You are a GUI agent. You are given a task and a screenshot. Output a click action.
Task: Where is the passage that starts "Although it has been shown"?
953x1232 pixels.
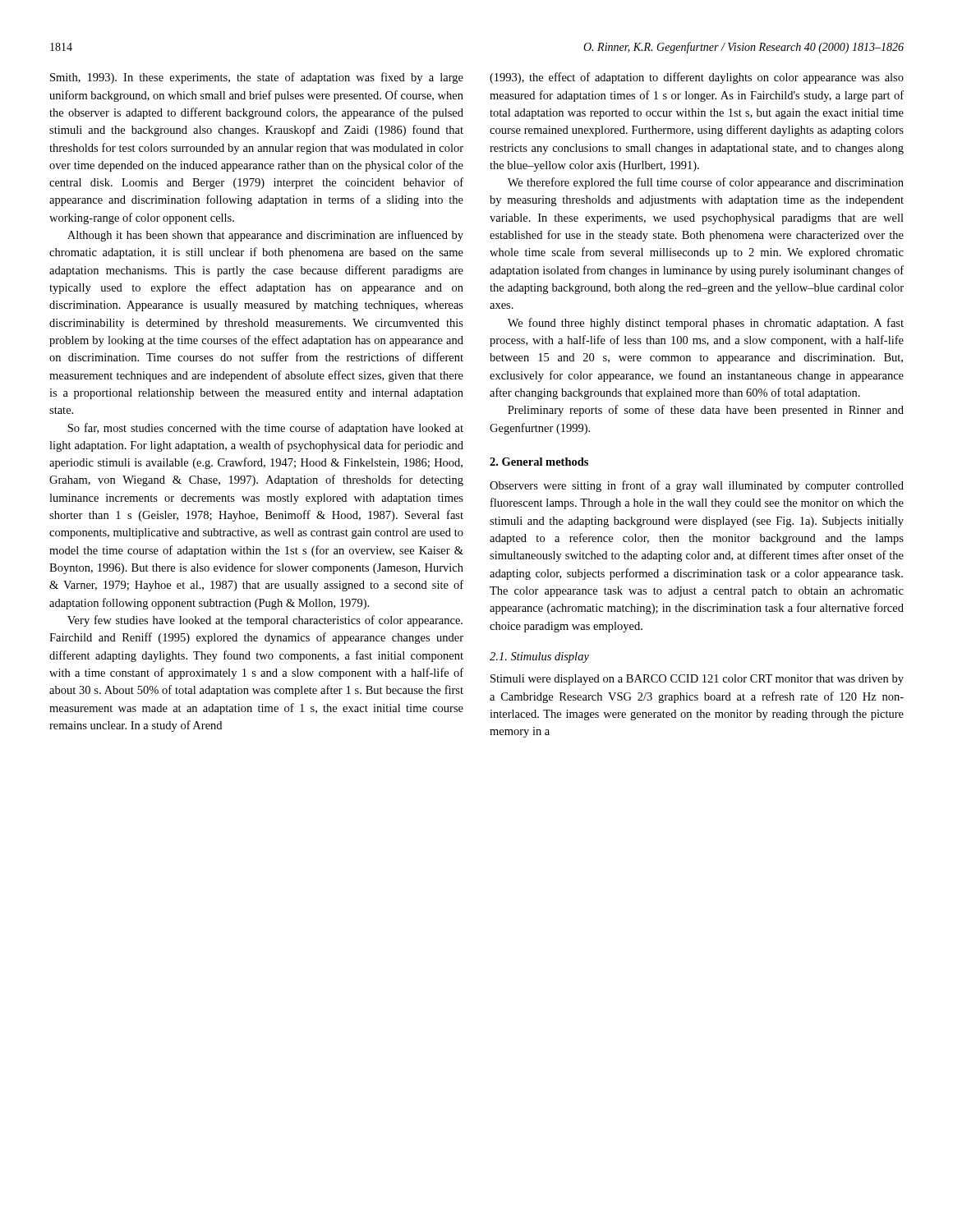coord(256,323)
